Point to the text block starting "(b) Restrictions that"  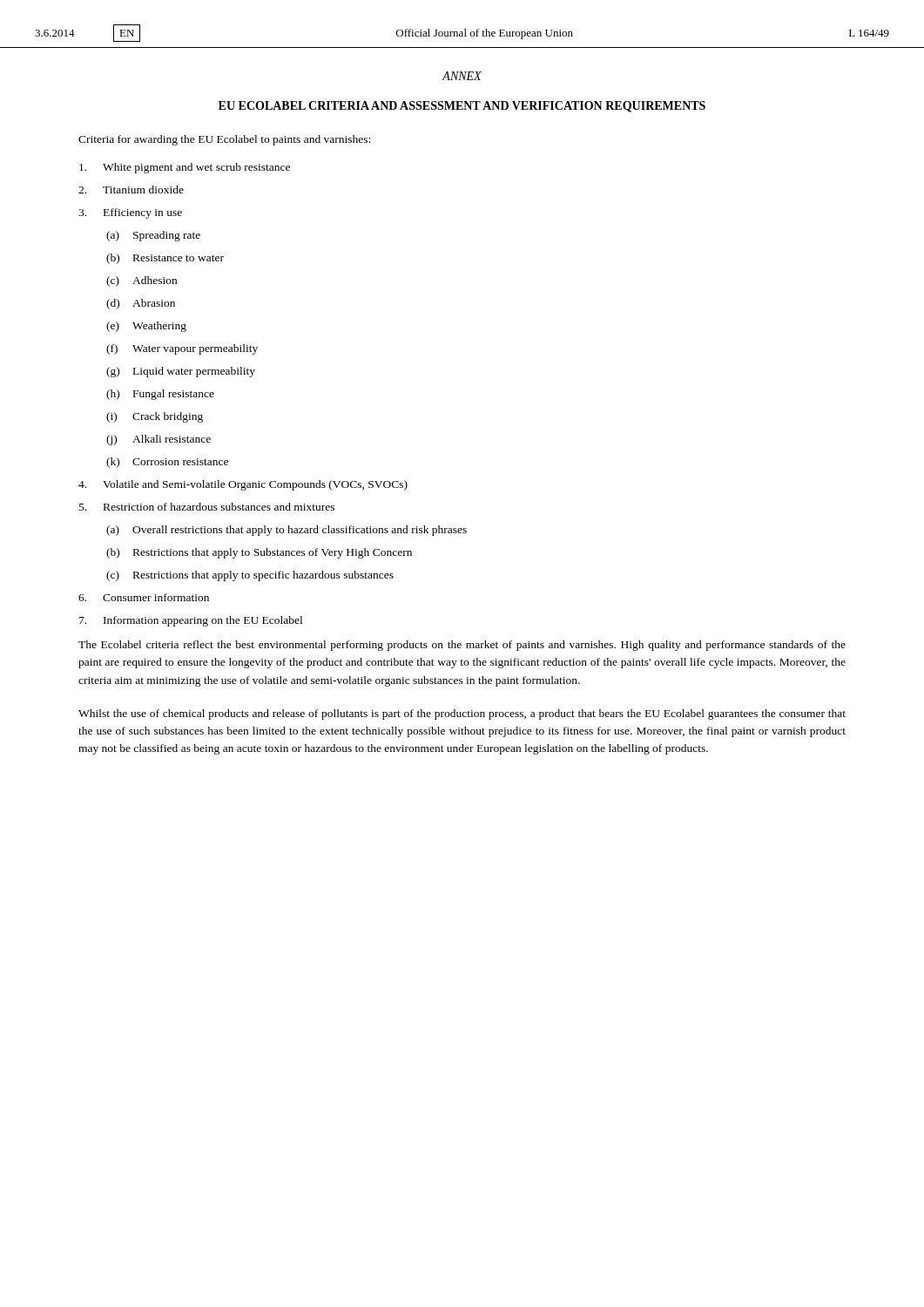[x=259, y=552]
